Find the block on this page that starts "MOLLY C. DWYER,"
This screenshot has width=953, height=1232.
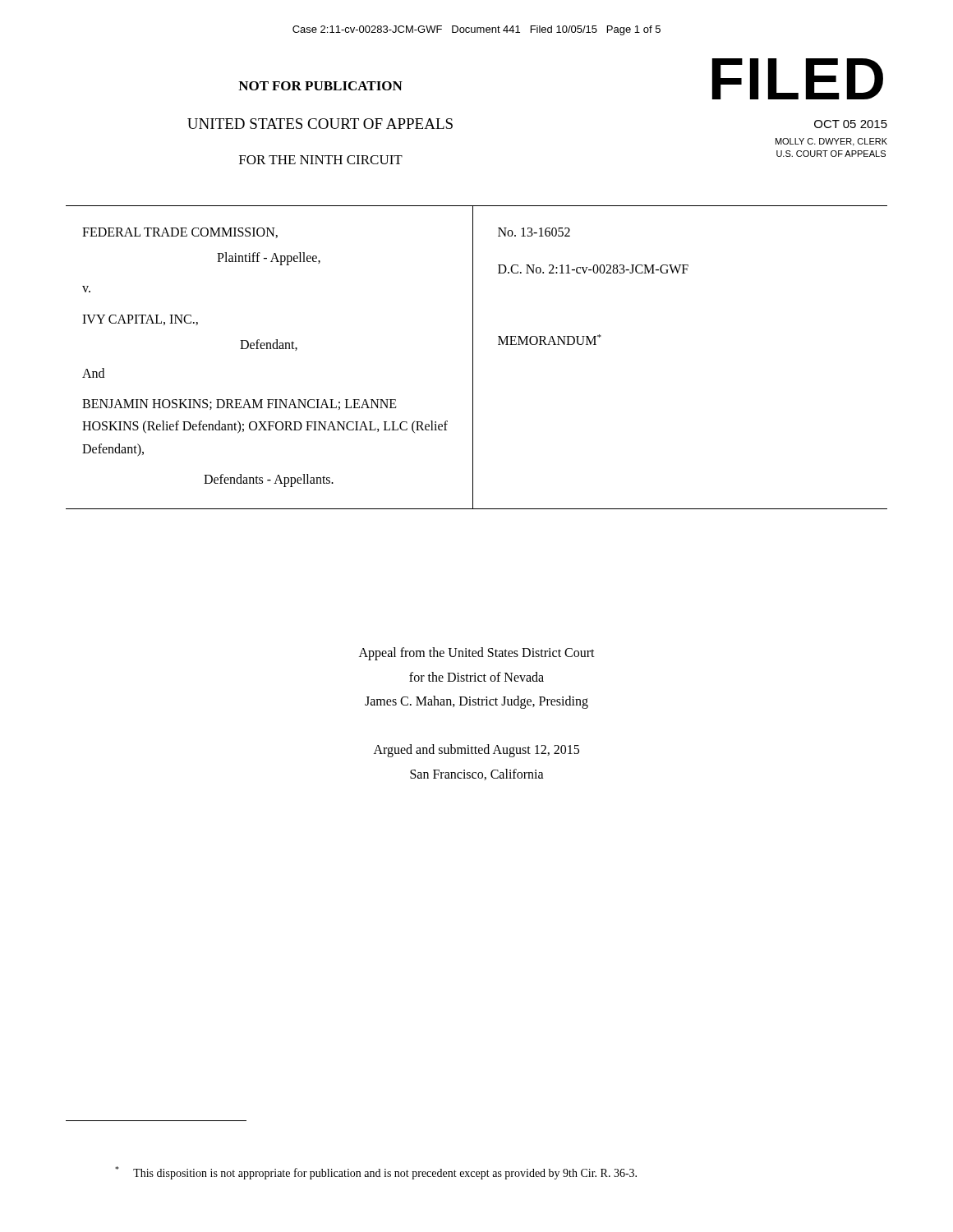831,148
